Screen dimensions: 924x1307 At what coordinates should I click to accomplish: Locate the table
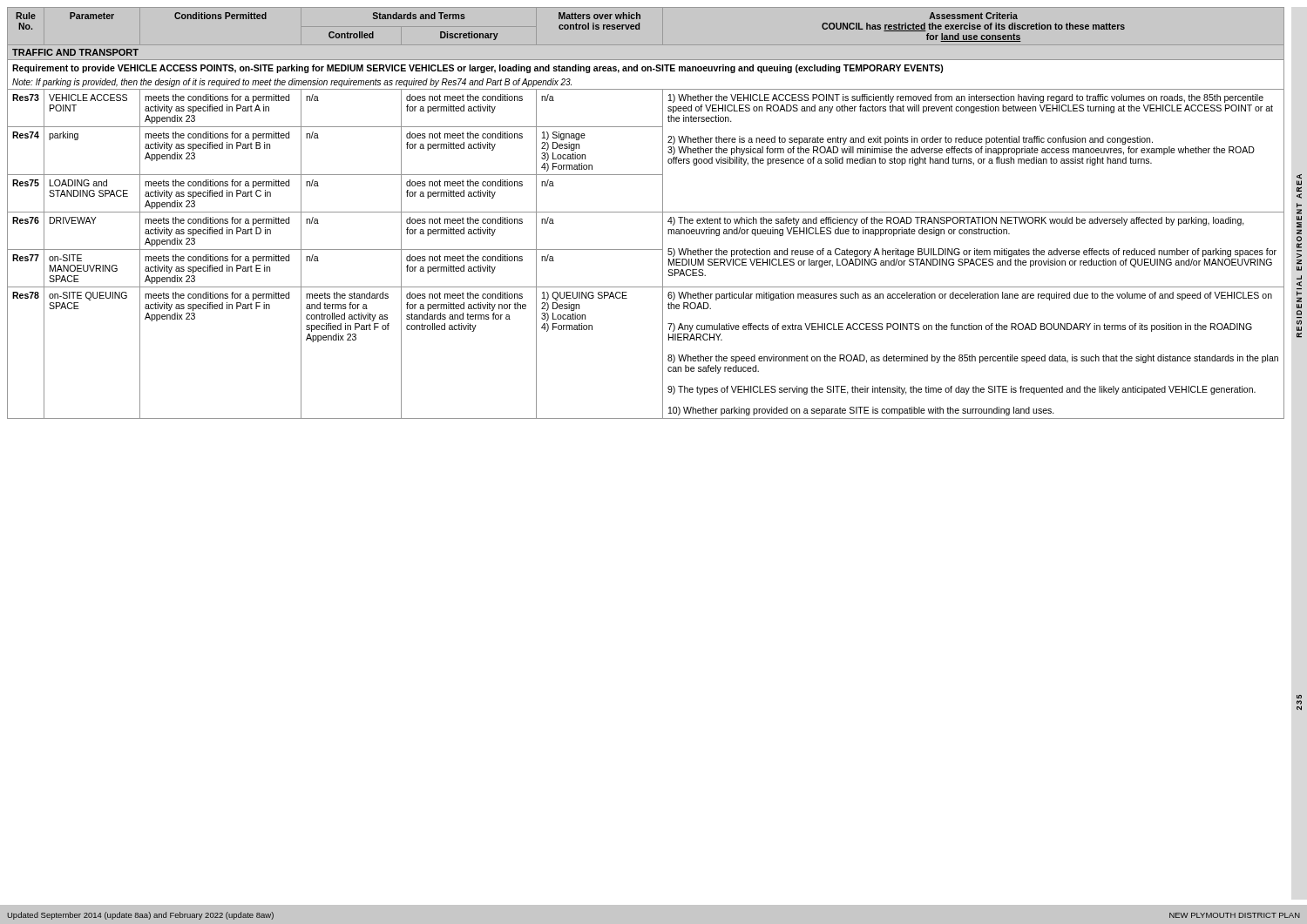click(x=646, y=213)
